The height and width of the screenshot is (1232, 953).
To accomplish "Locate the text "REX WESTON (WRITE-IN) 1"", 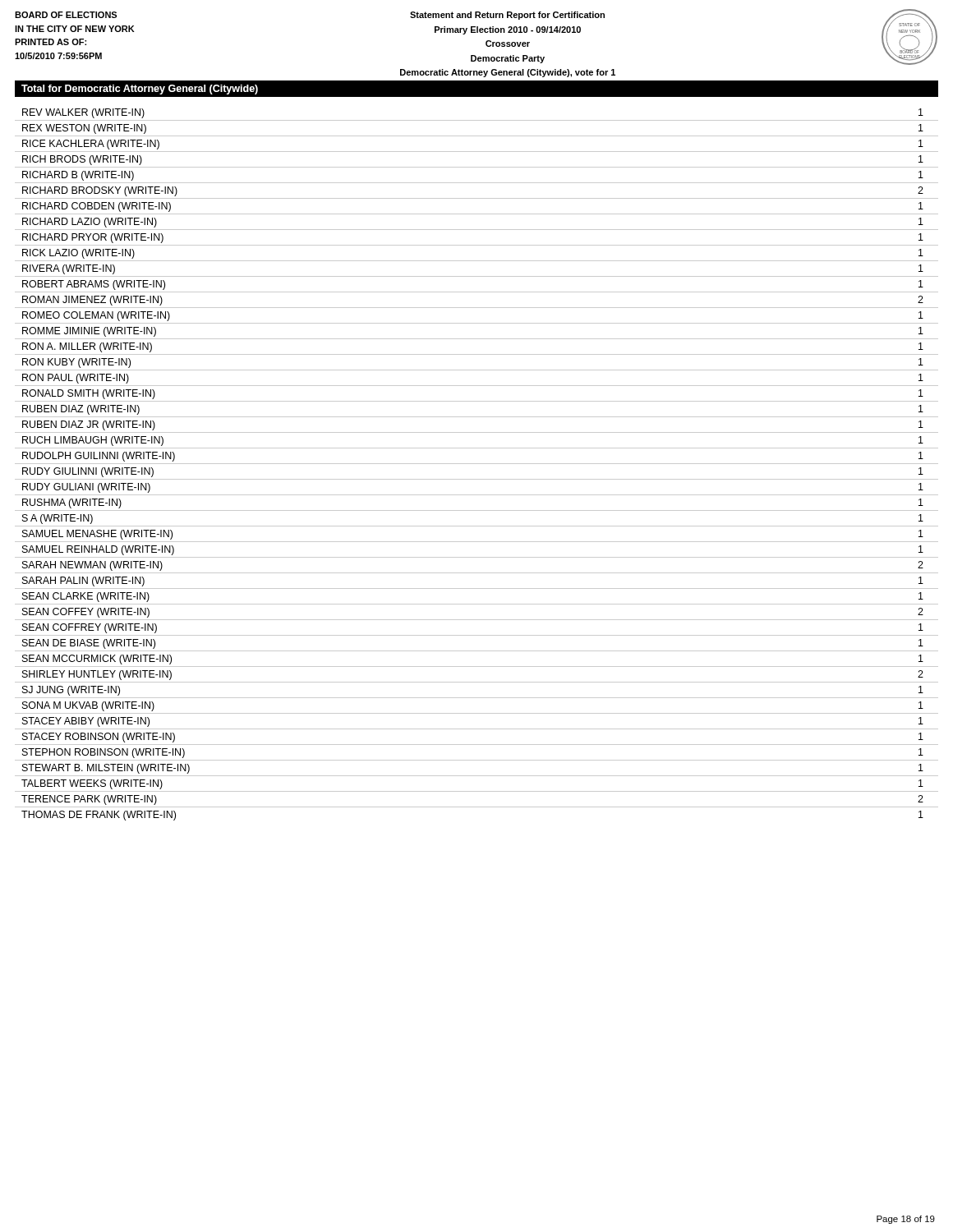I will [x=476, y=128].
